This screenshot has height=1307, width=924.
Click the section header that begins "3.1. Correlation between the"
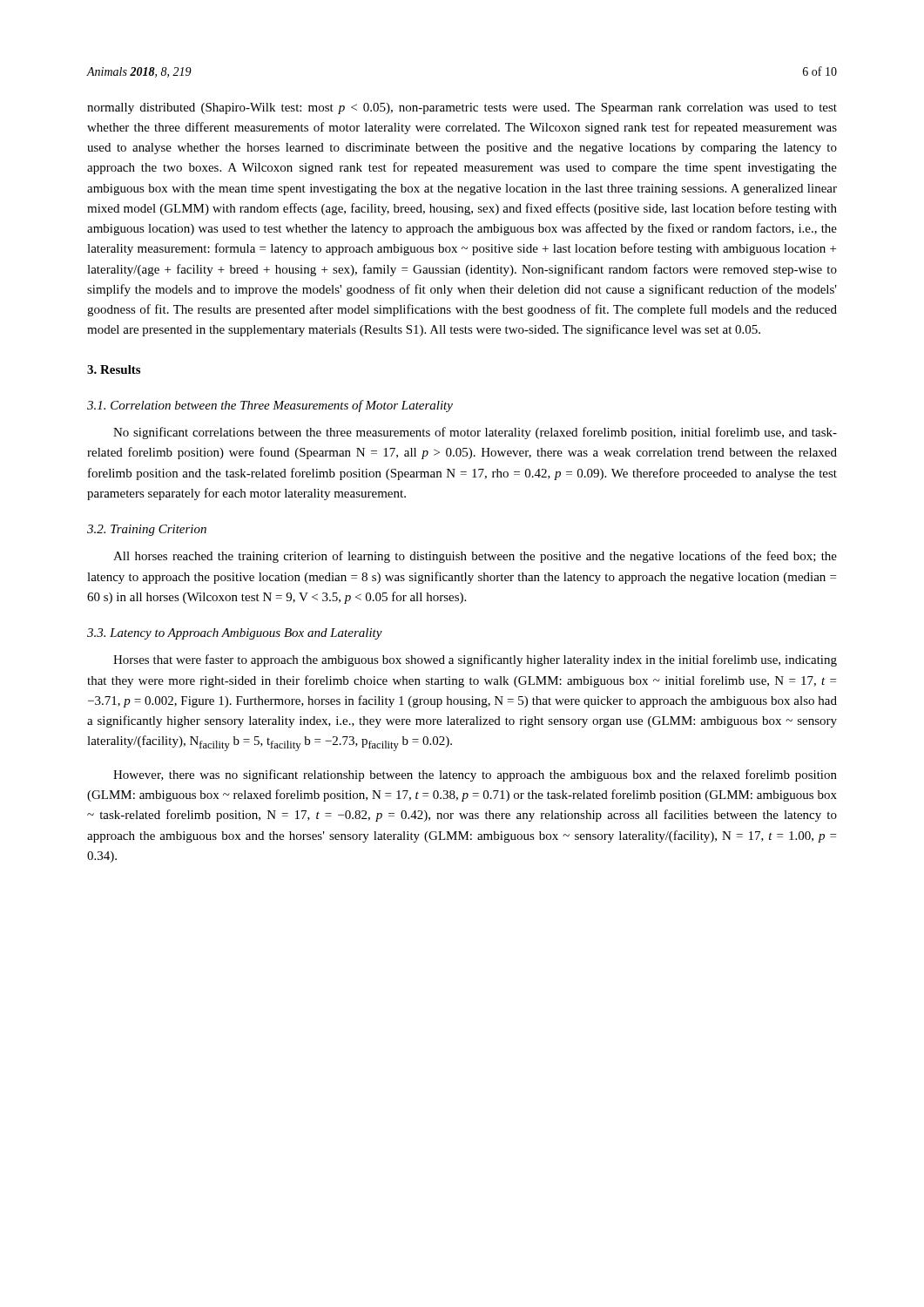coord(270,405)
